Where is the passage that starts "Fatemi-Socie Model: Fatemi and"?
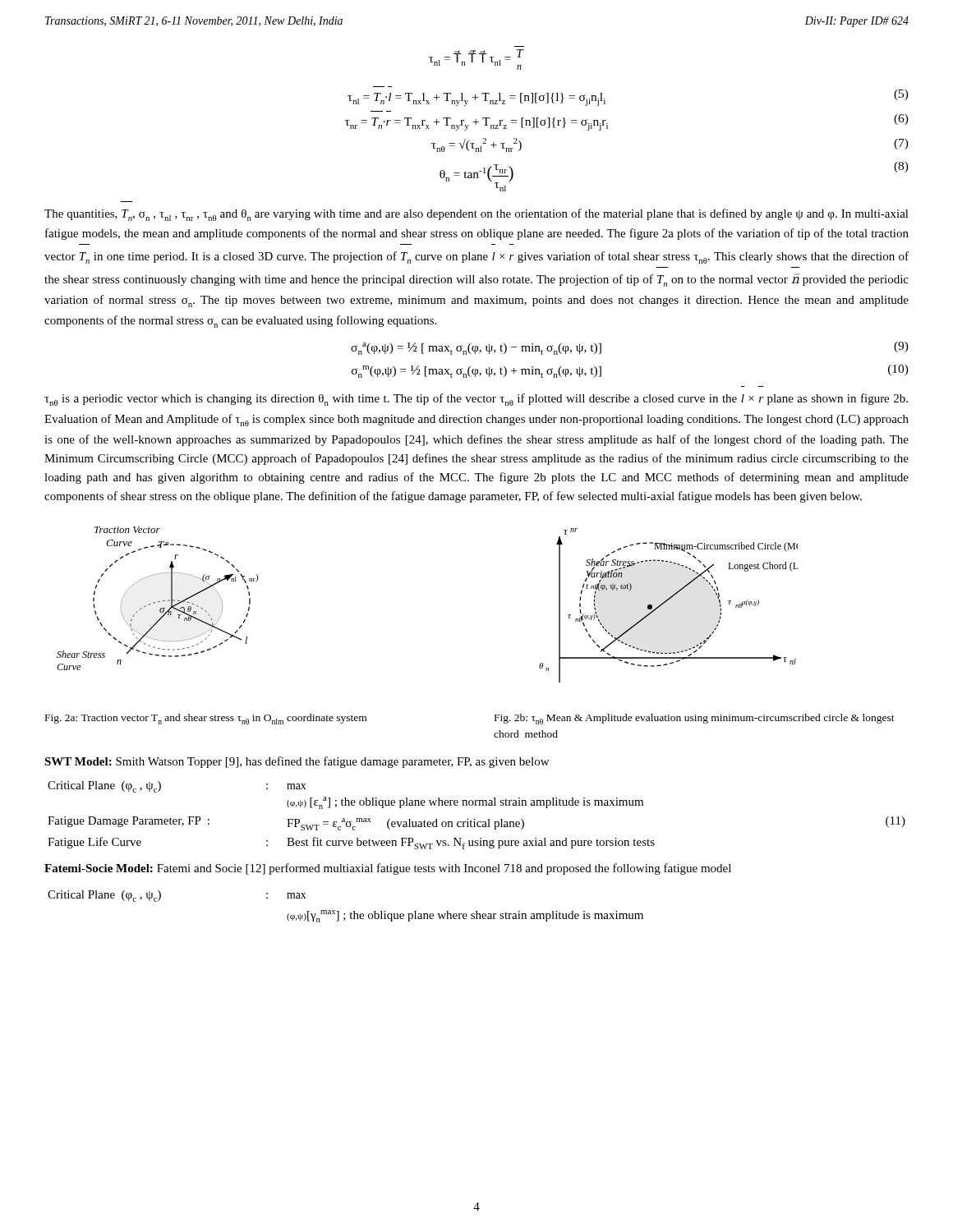Image resolution: width=953 pixels, height=1232 pixels. coord(388,868)
